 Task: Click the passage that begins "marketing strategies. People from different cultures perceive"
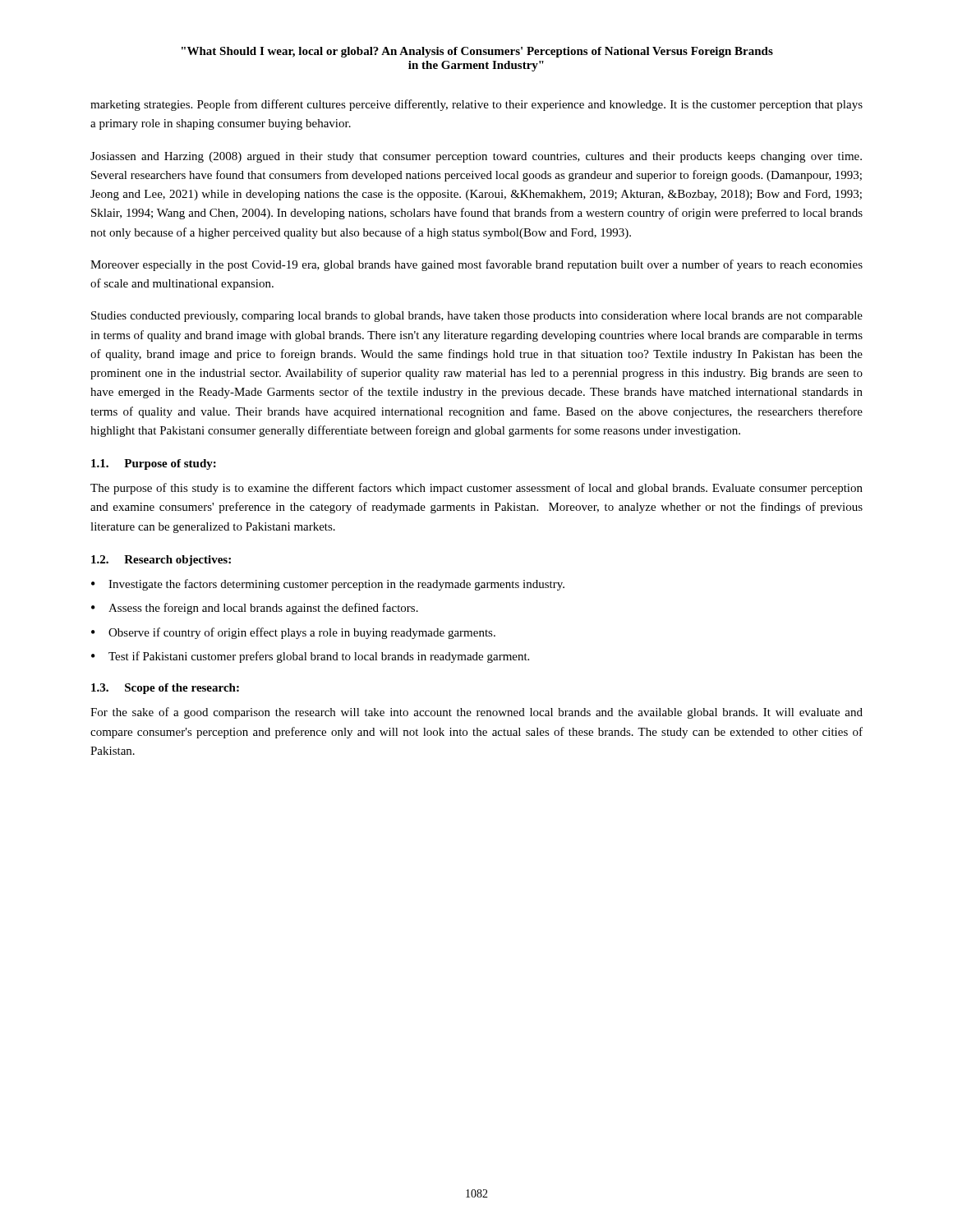pos(476,114)
